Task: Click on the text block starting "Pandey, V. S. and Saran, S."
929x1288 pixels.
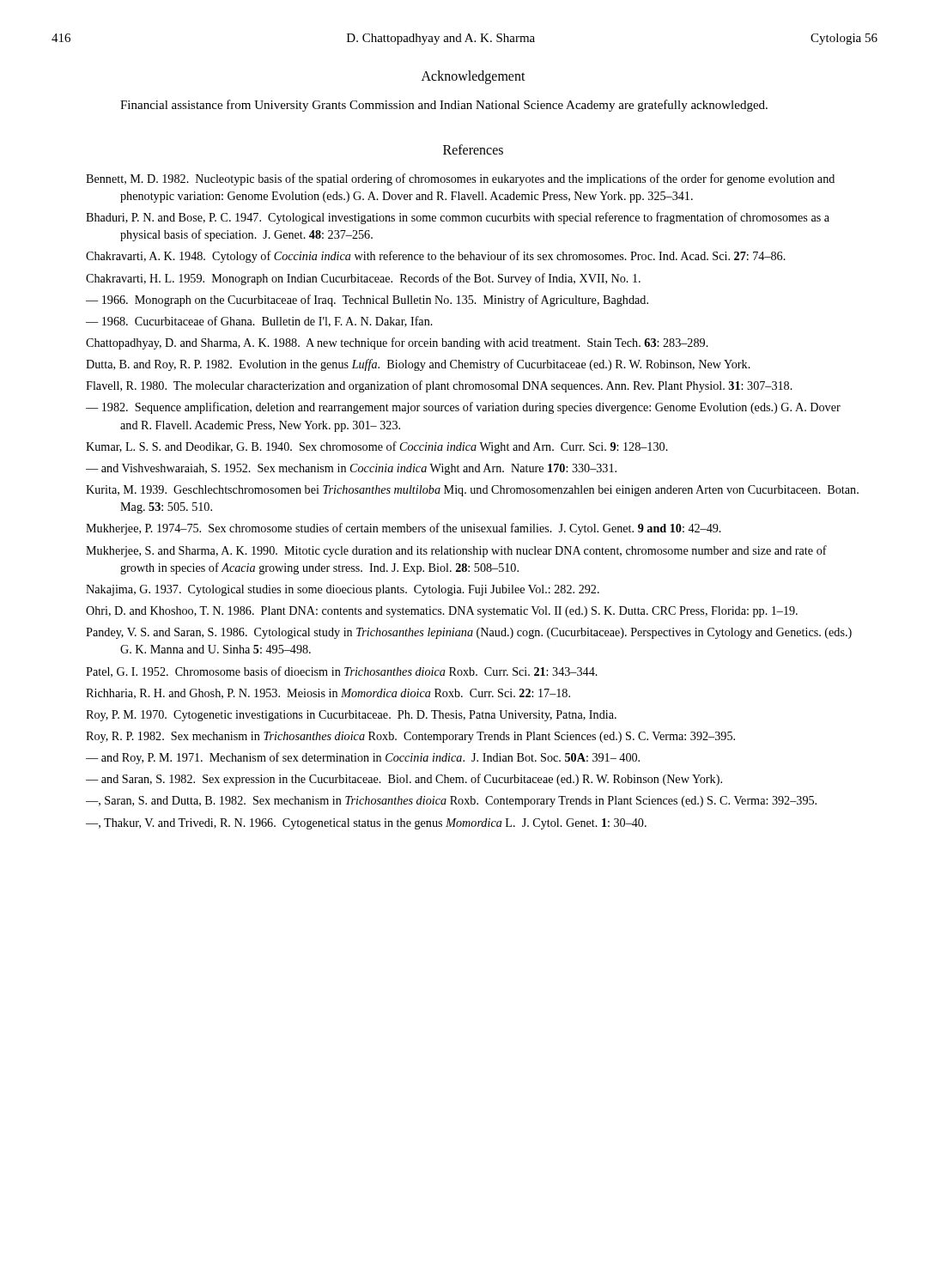Action: (469, 641)
